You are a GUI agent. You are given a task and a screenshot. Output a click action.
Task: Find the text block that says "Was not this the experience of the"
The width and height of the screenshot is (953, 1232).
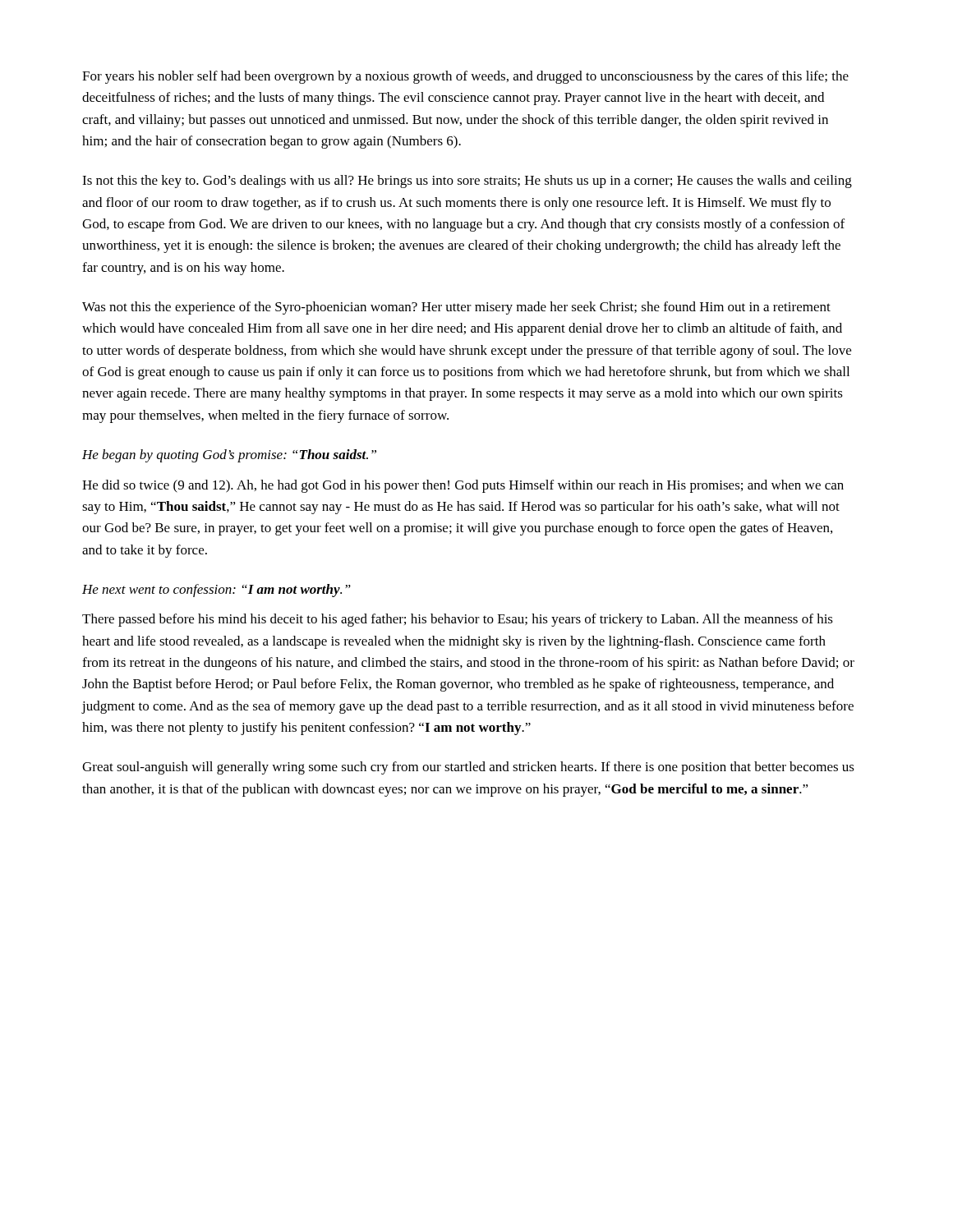click(467, 361)
